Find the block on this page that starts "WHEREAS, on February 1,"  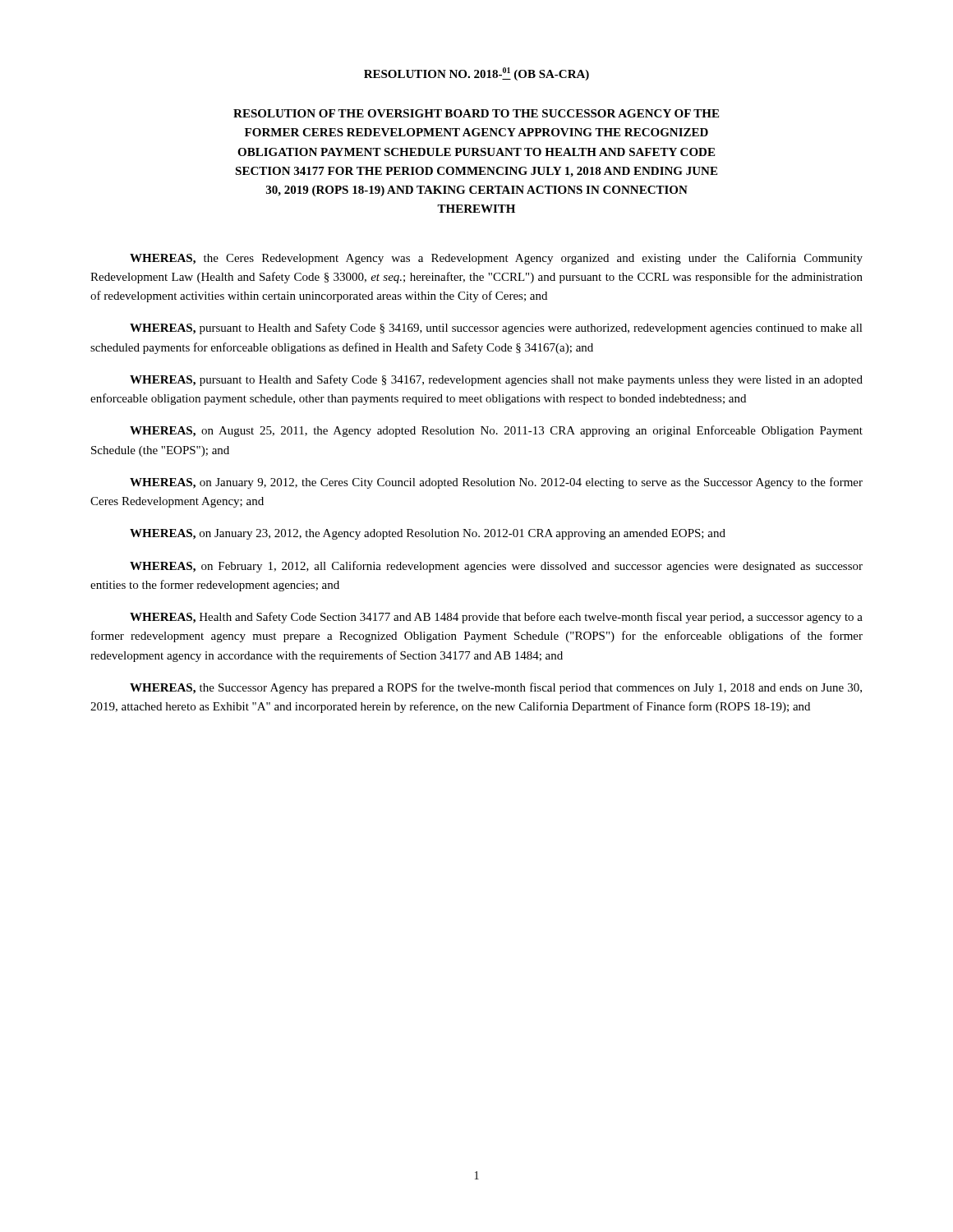(476, 575)
